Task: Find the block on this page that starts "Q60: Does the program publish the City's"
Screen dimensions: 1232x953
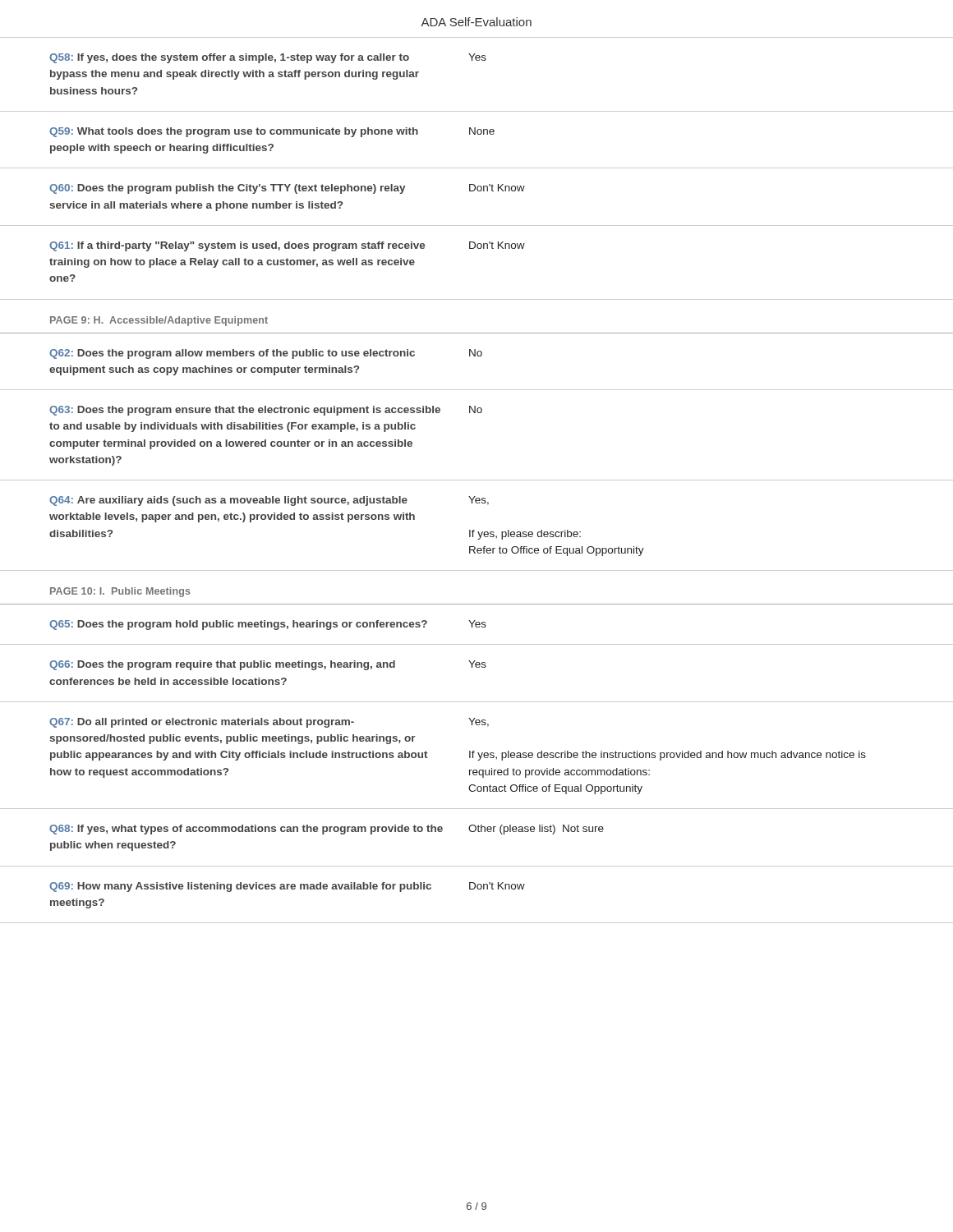Action: pos(476,197)
